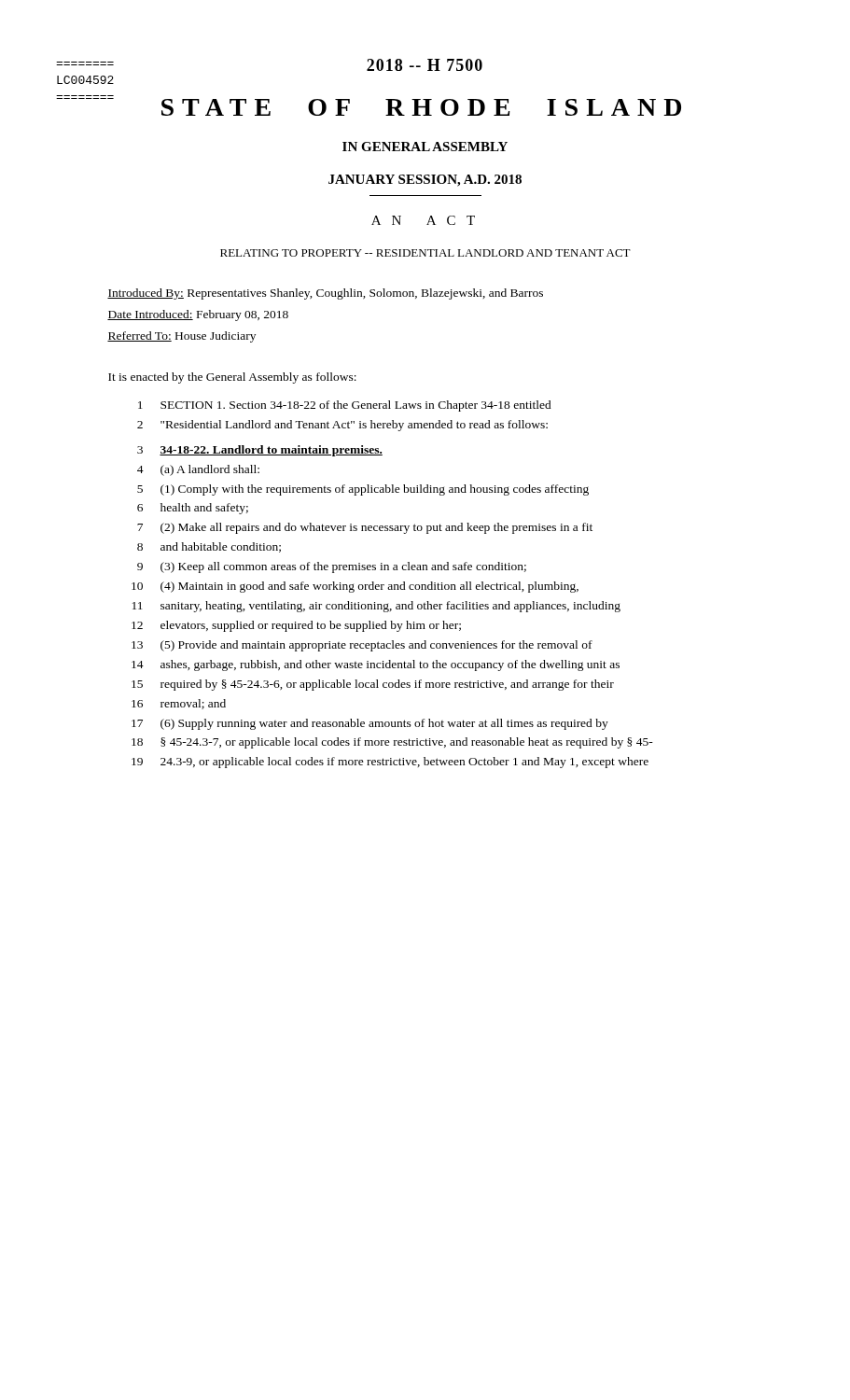Point to the element starting "10 (4) Maintain"

pyautogui.click(x=425, y=587)
